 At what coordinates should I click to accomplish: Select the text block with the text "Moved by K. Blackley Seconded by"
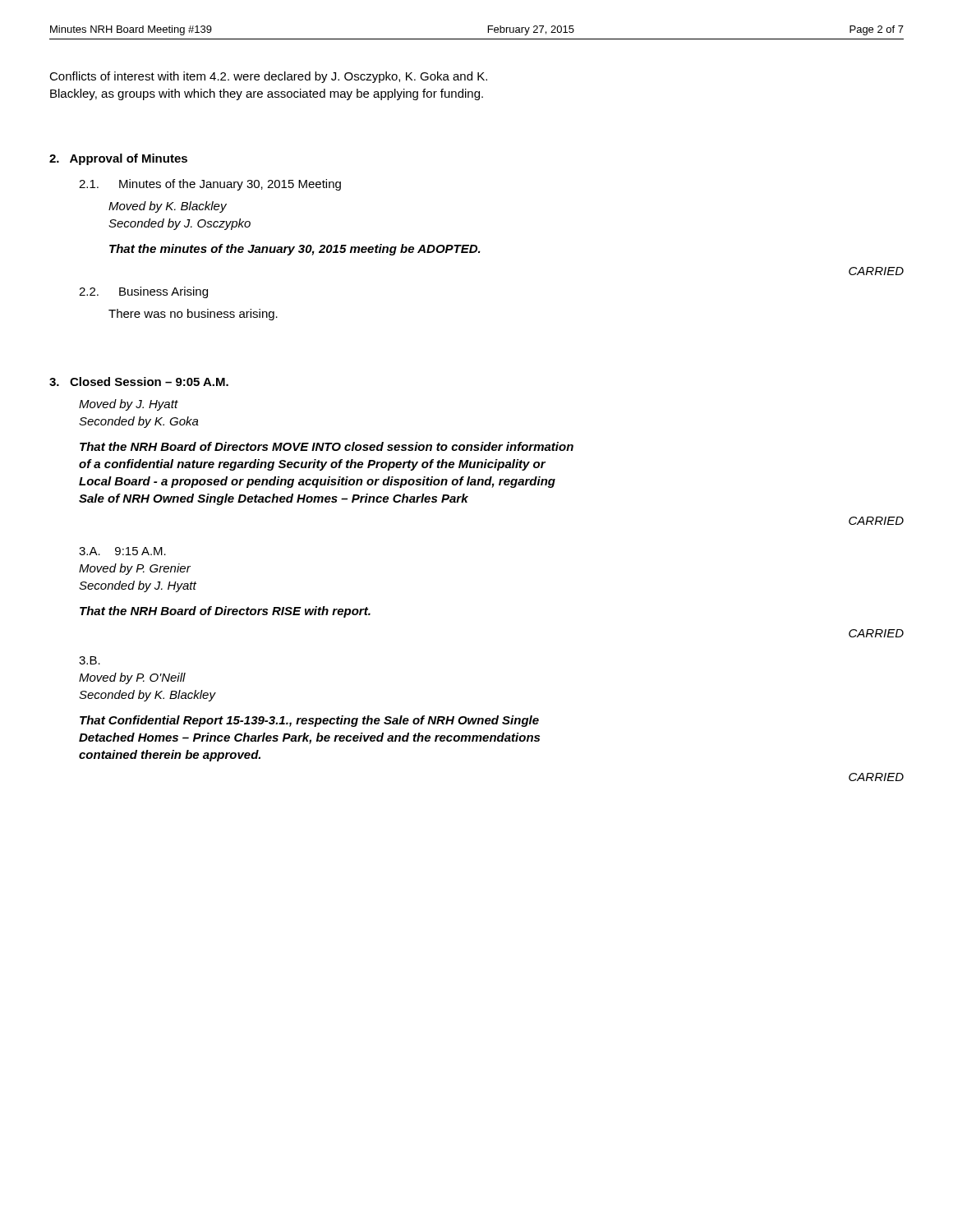coord(168,207)
